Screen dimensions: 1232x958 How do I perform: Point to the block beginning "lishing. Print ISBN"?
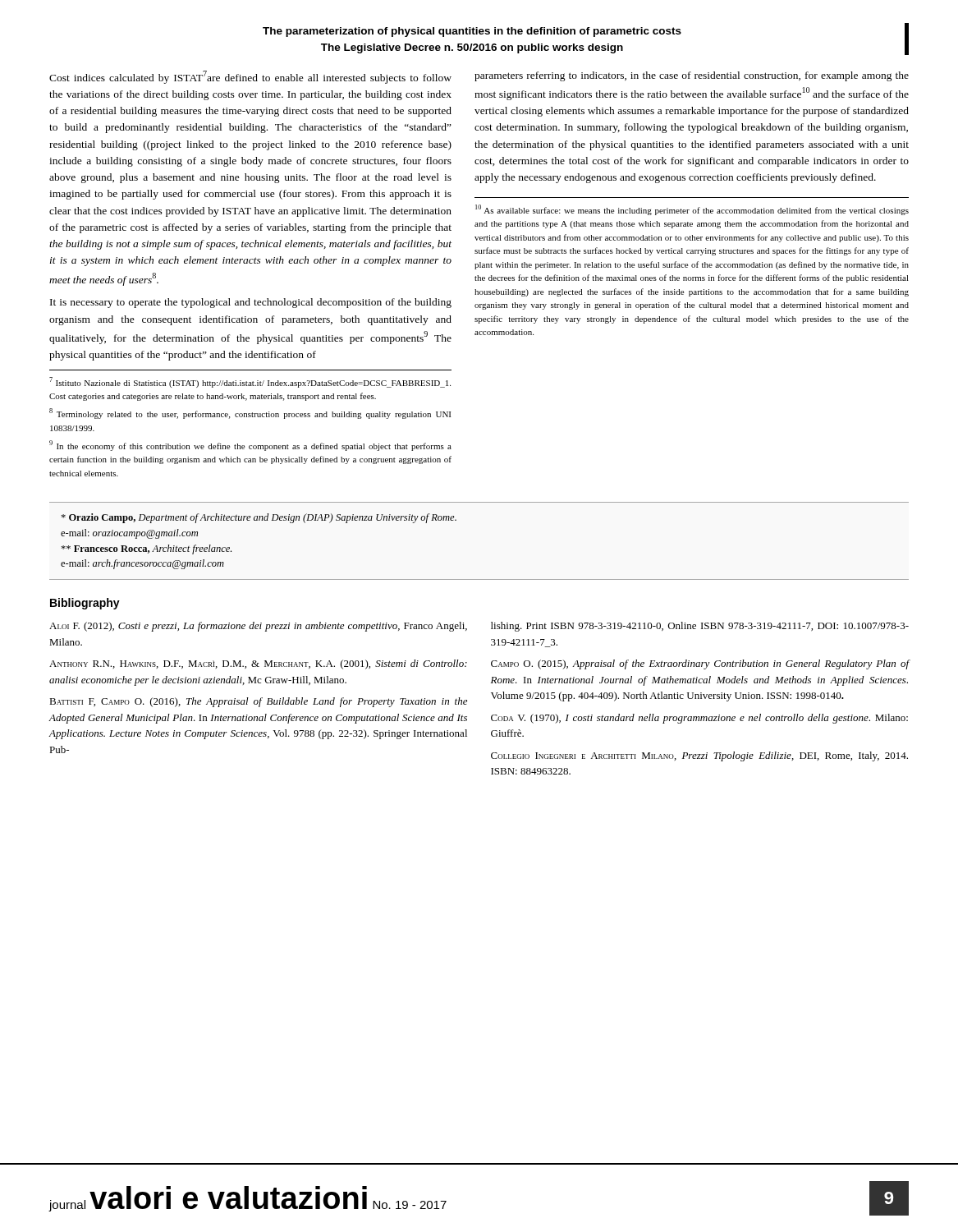pos(700,634)
